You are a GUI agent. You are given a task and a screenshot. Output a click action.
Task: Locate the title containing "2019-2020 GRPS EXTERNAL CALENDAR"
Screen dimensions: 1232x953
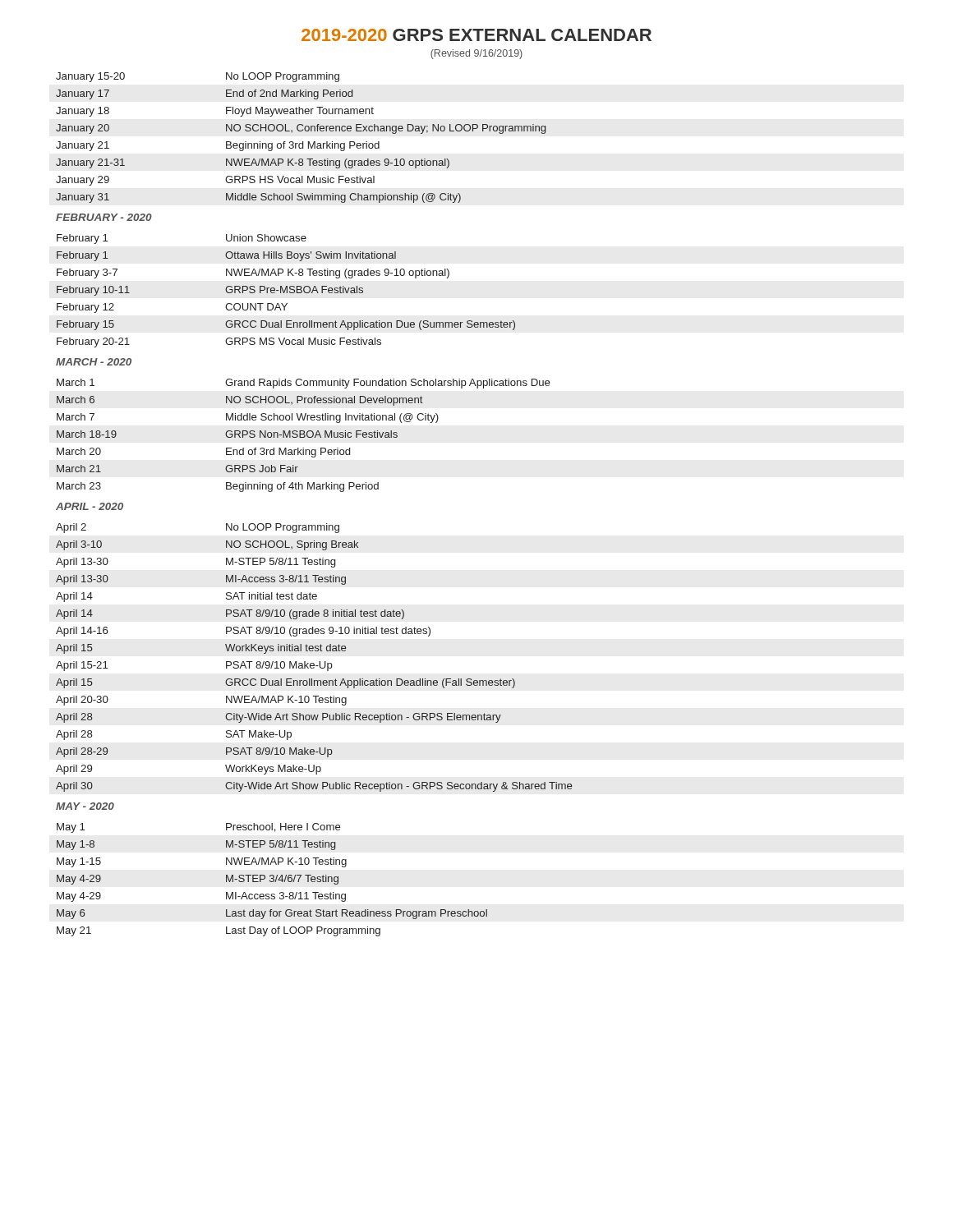[476, 35]
